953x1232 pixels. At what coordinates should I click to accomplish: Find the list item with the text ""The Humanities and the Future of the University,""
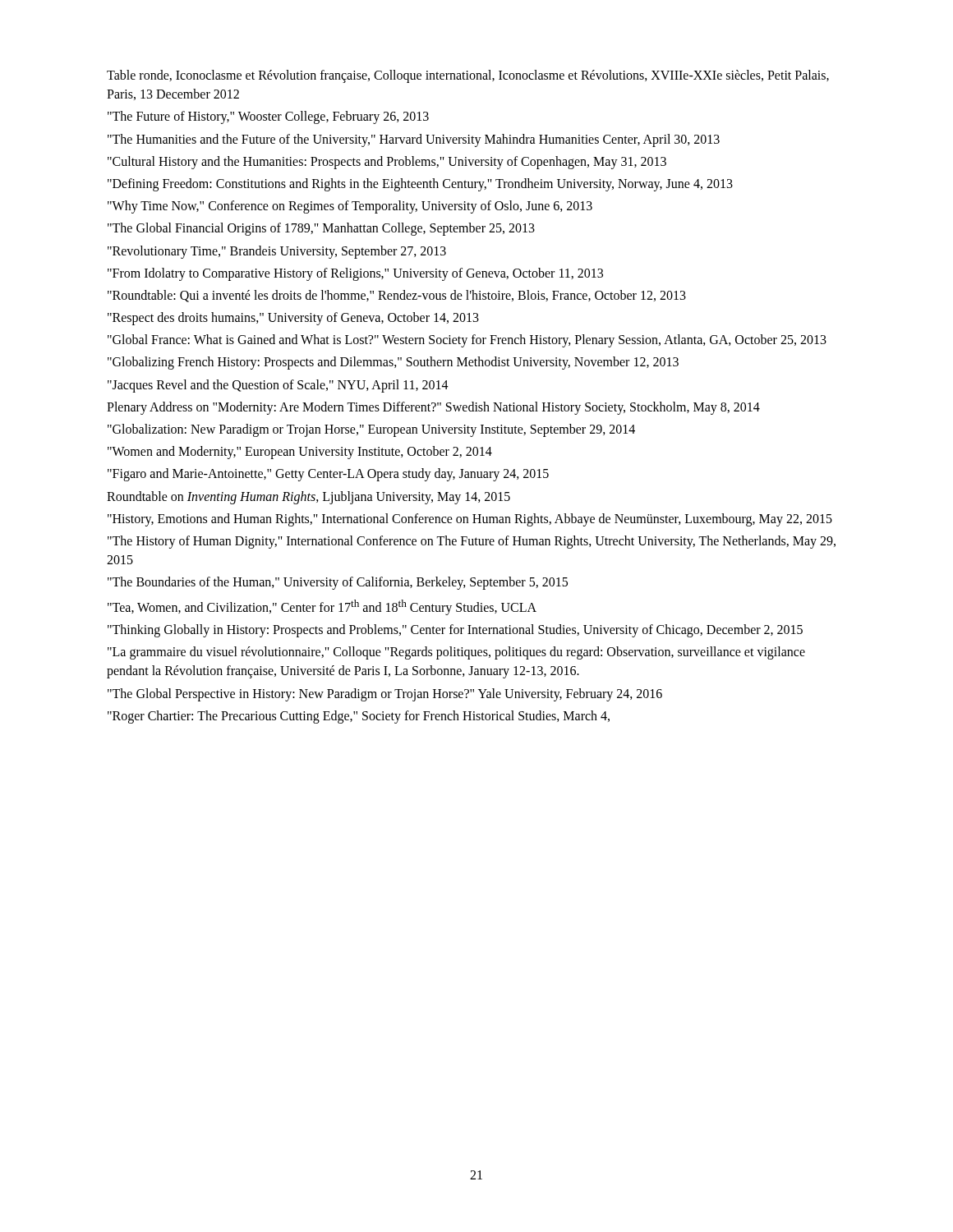coord(413,139)
